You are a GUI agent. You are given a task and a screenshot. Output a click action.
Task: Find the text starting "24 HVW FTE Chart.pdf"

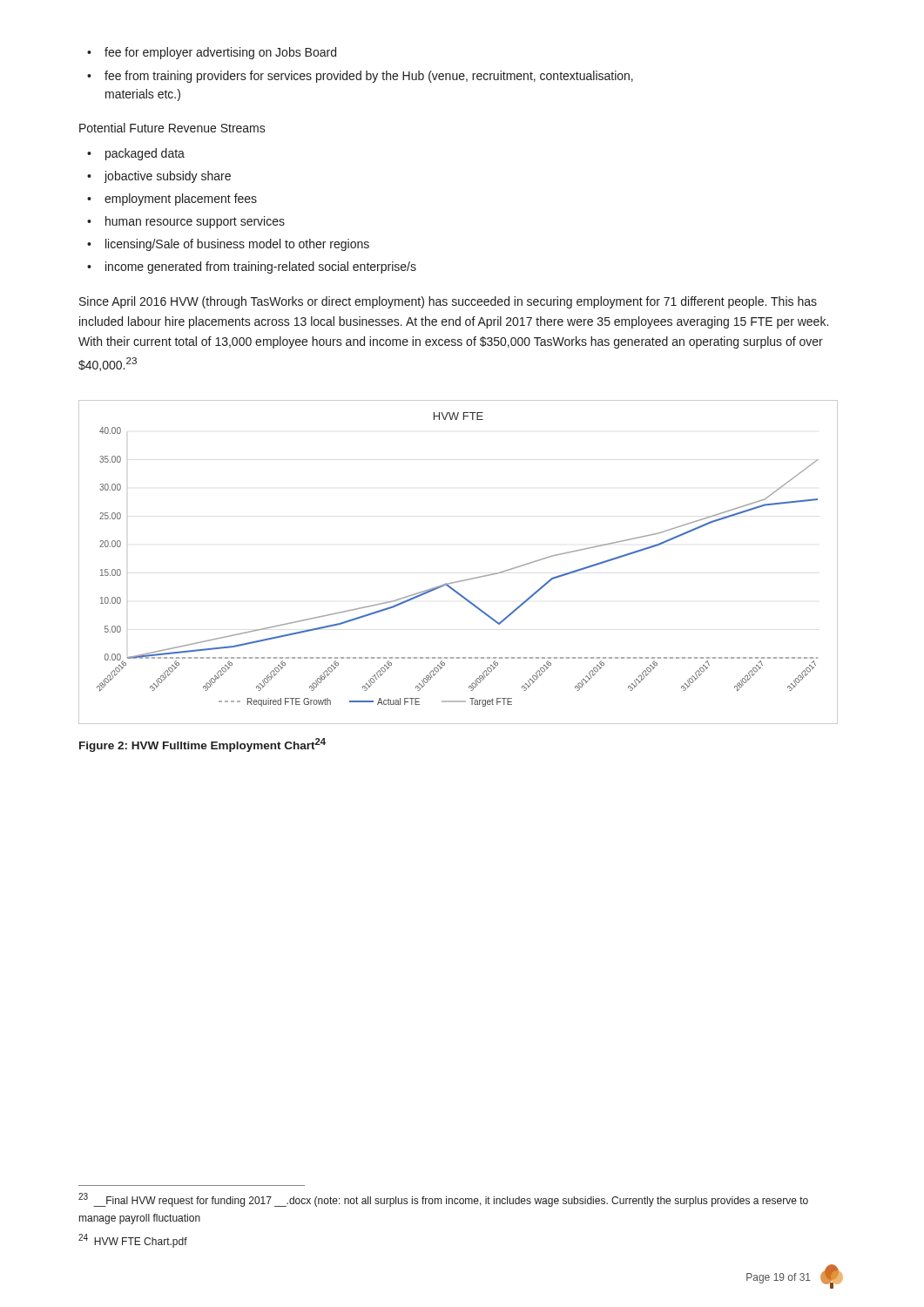[133, 1240]
